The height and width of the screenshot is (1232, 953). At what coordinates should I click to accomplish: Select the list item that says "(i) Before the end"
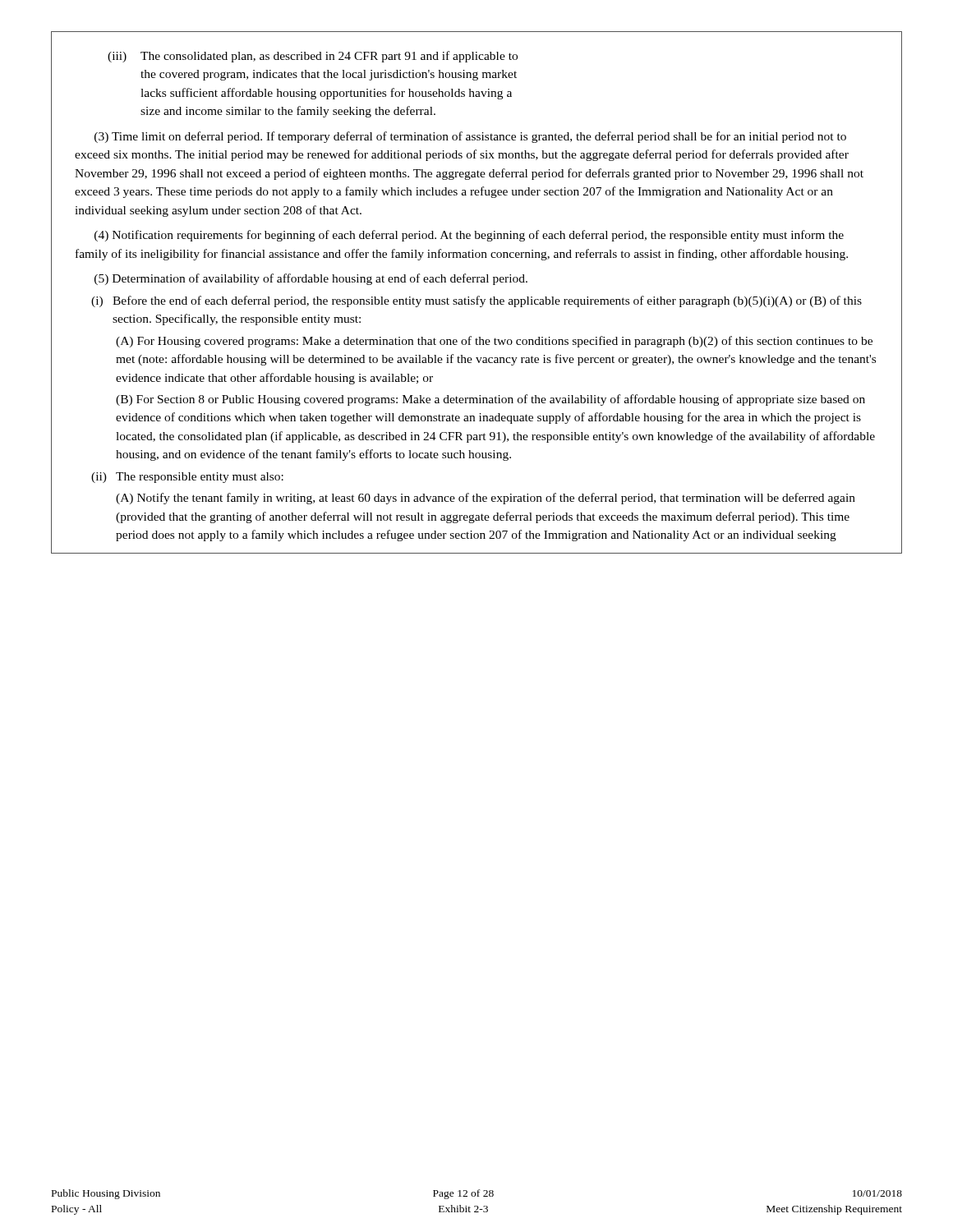pyautogui.click(x=476, y=301)
